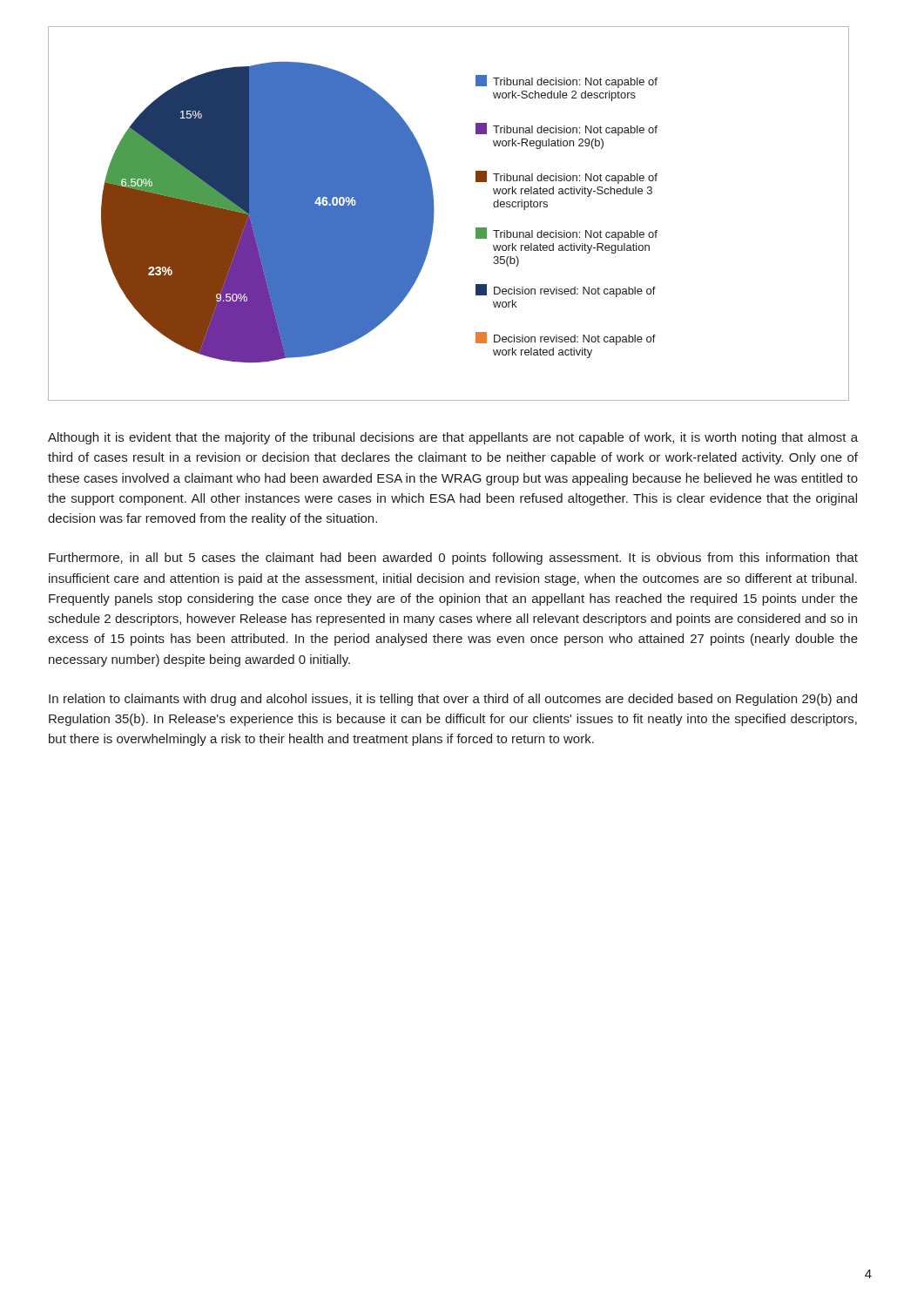
Task: Locate the text block that says "In relation to claimants with drug and"
Action: (453, 718)
